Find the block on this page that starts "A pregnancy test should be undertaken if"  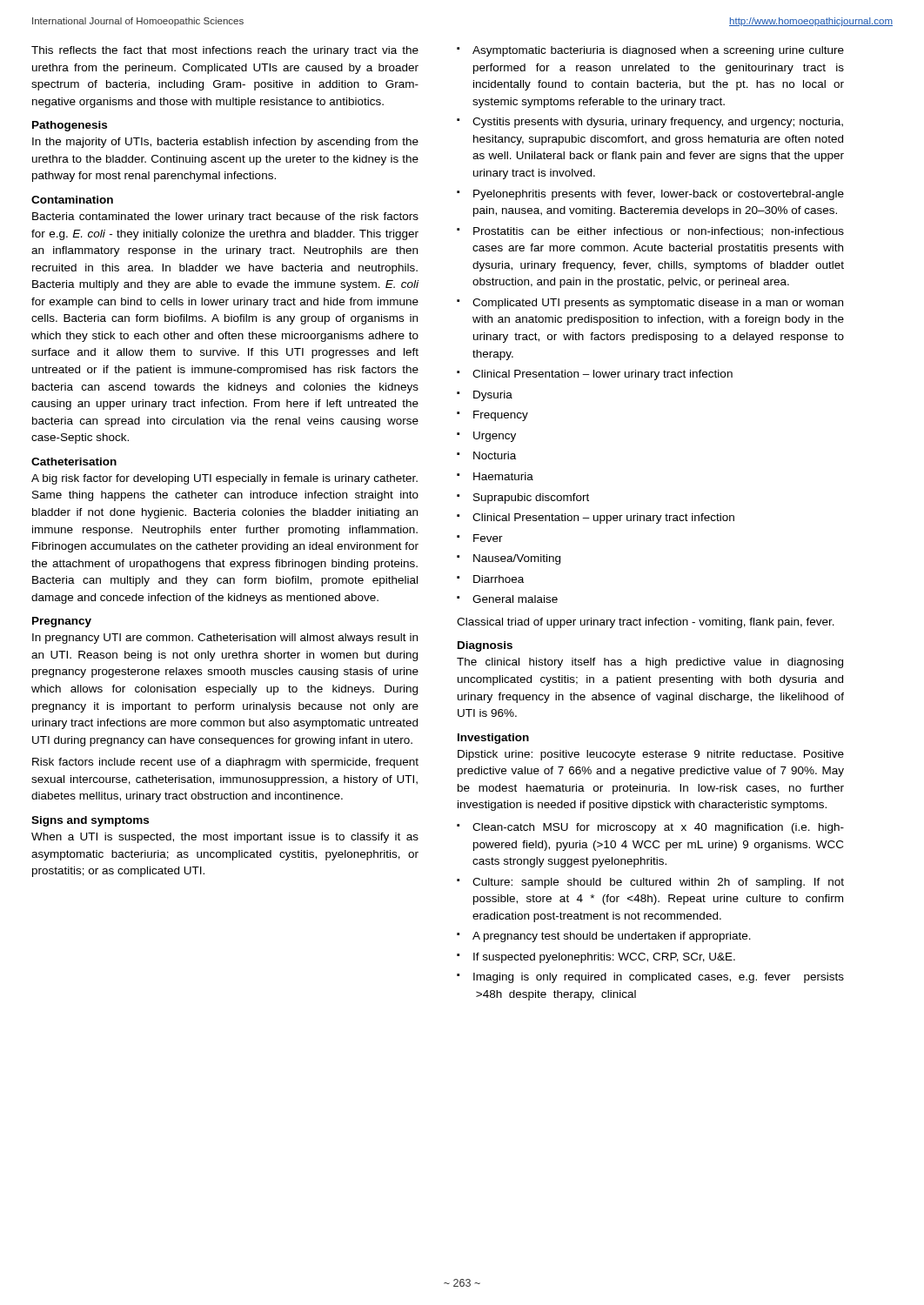pyautogui.click(x=612, y=936)
